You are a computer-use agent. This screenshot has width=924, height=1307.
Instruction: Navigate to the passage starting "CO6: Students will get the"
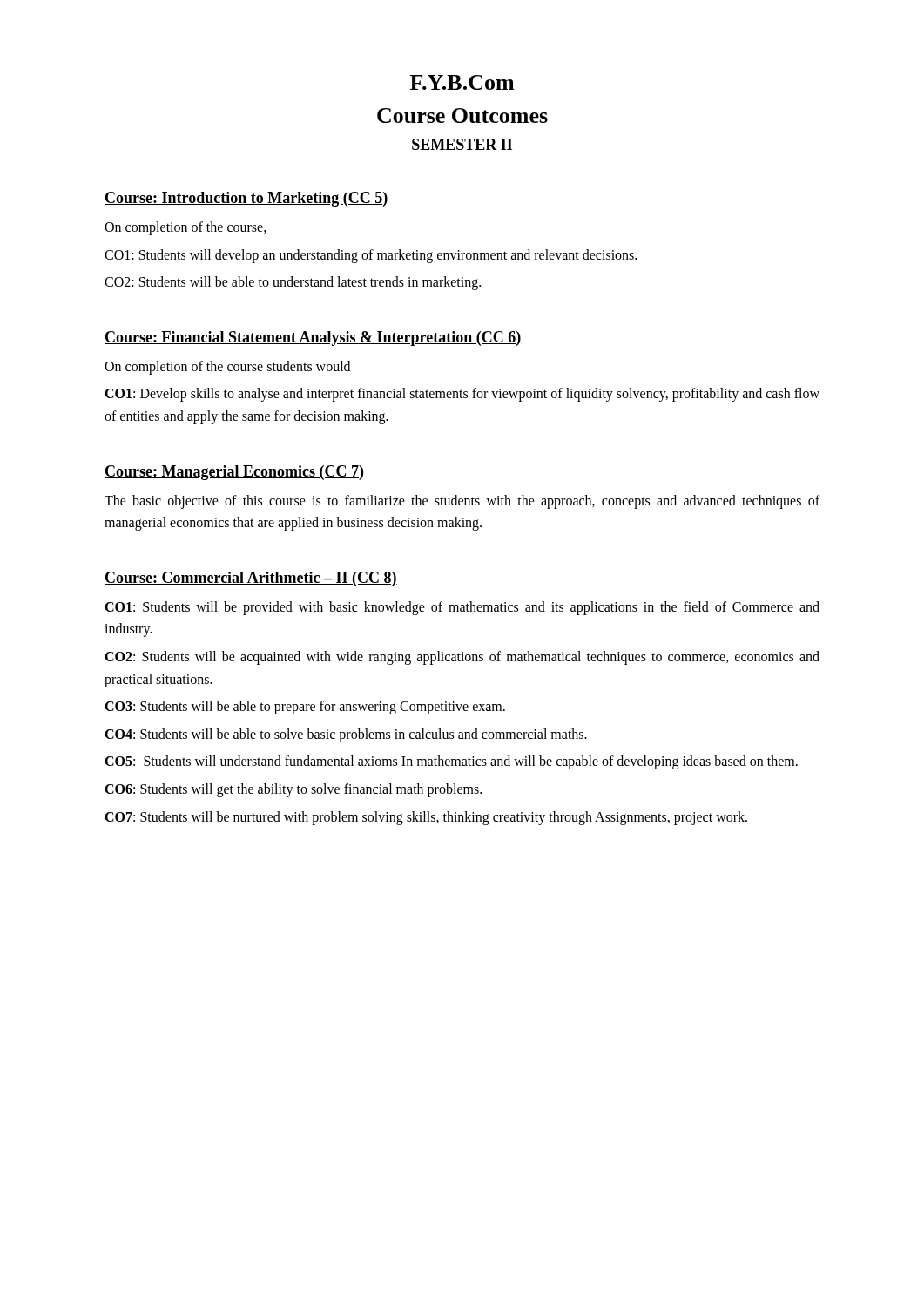click(x=294, y=789)
